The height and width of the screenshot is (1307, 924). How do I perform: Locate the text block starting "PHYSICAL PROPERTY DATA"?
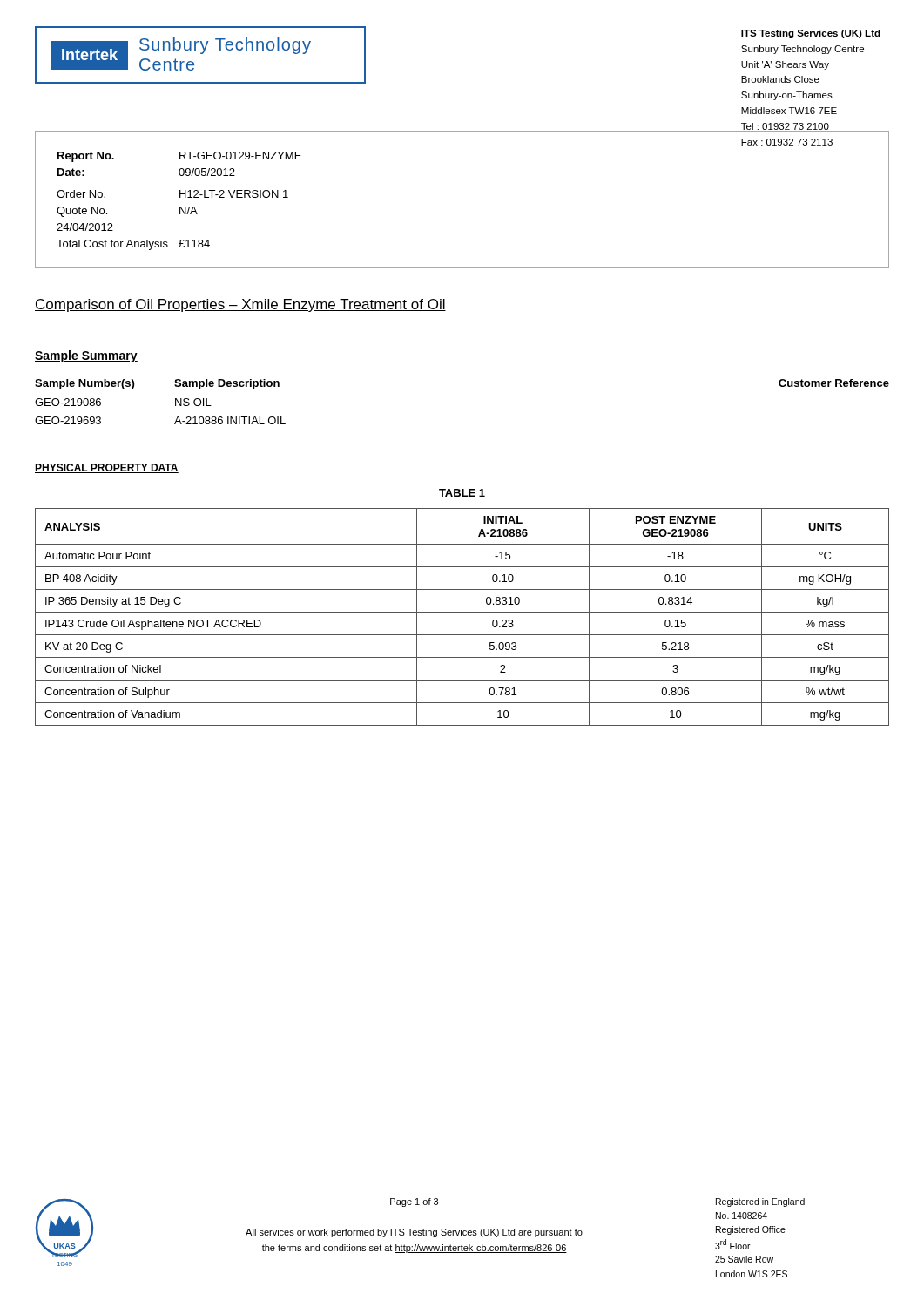(x=106, y=468)
